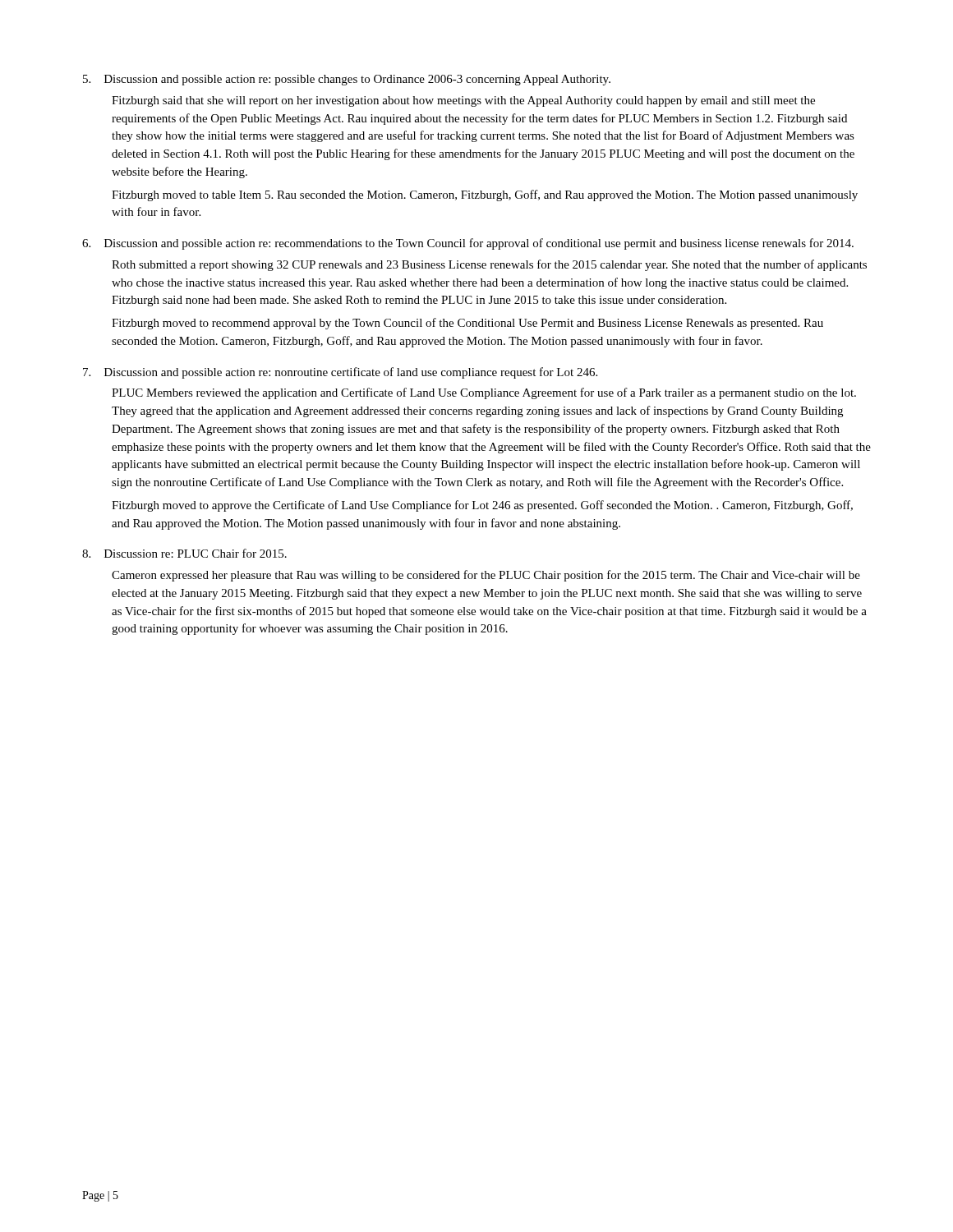This screenshot has height=1232, width=953.
Task: Find the text block with the text "Roth submitted a"
Action: (x=489, y=282)
